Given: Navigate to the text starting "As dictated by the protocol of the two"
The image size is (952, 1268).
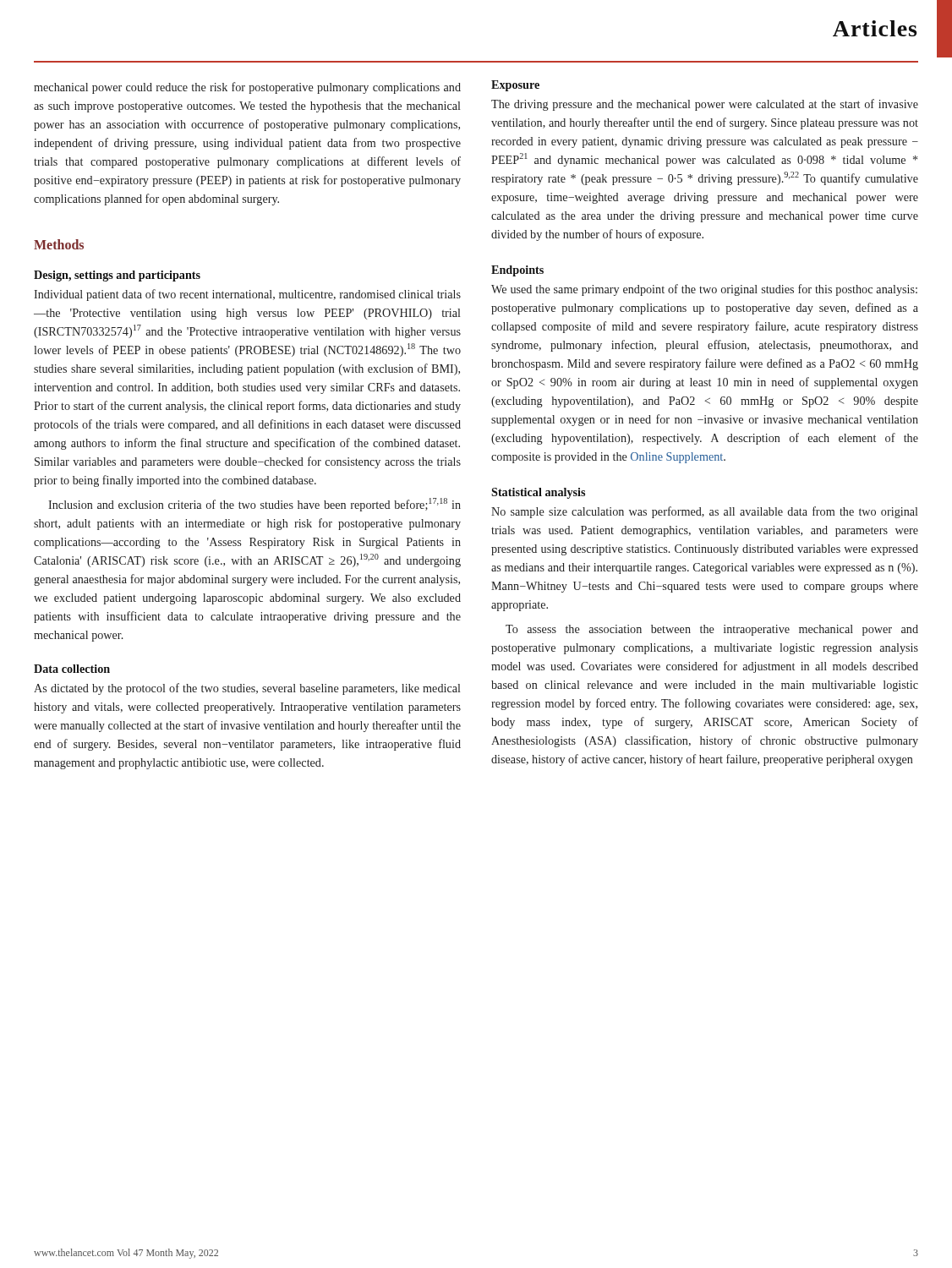Looking at the screenshot, I should point(247,726).
